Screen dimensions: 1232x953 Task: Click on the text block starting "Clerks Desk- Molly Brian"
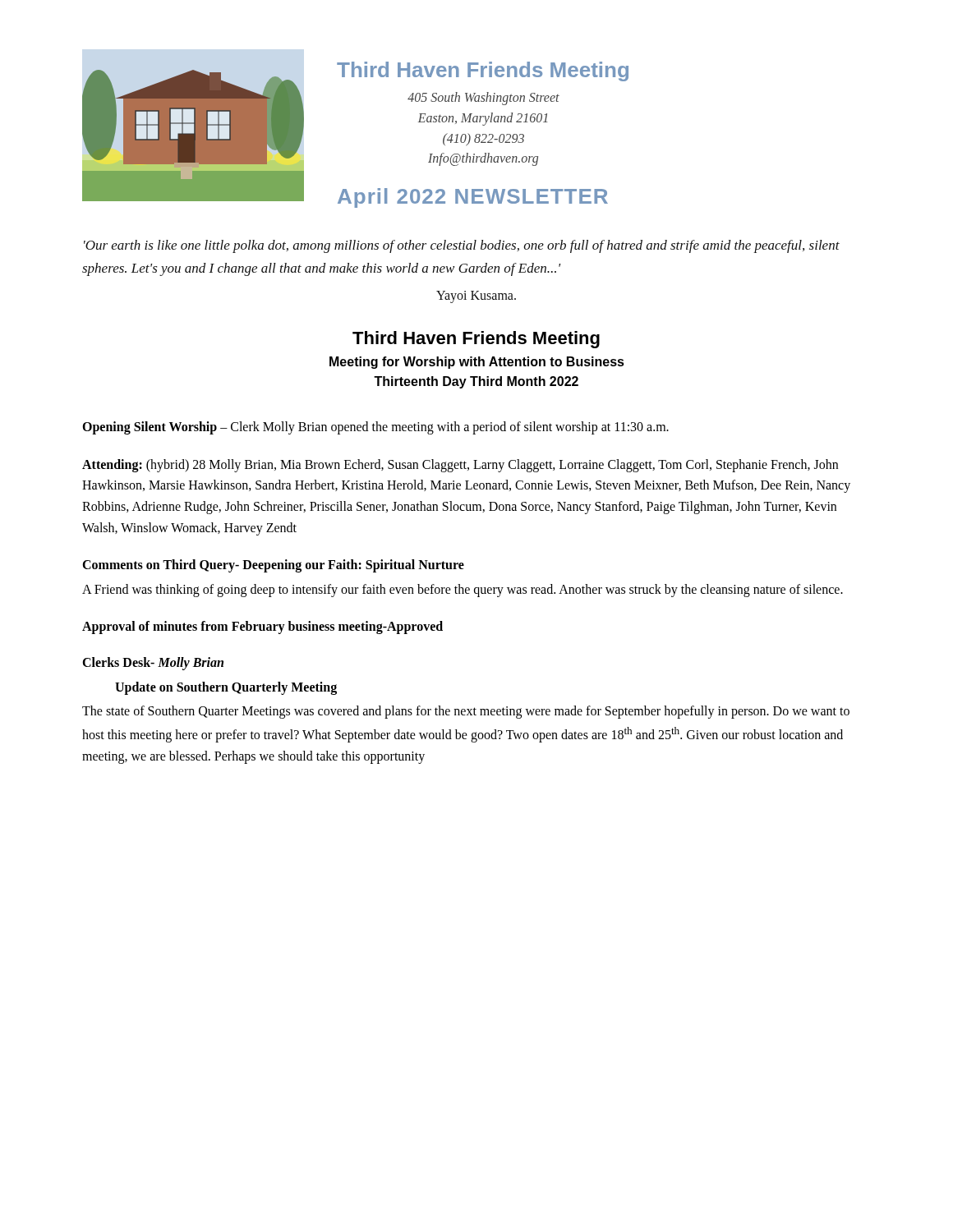click(153, 662)
